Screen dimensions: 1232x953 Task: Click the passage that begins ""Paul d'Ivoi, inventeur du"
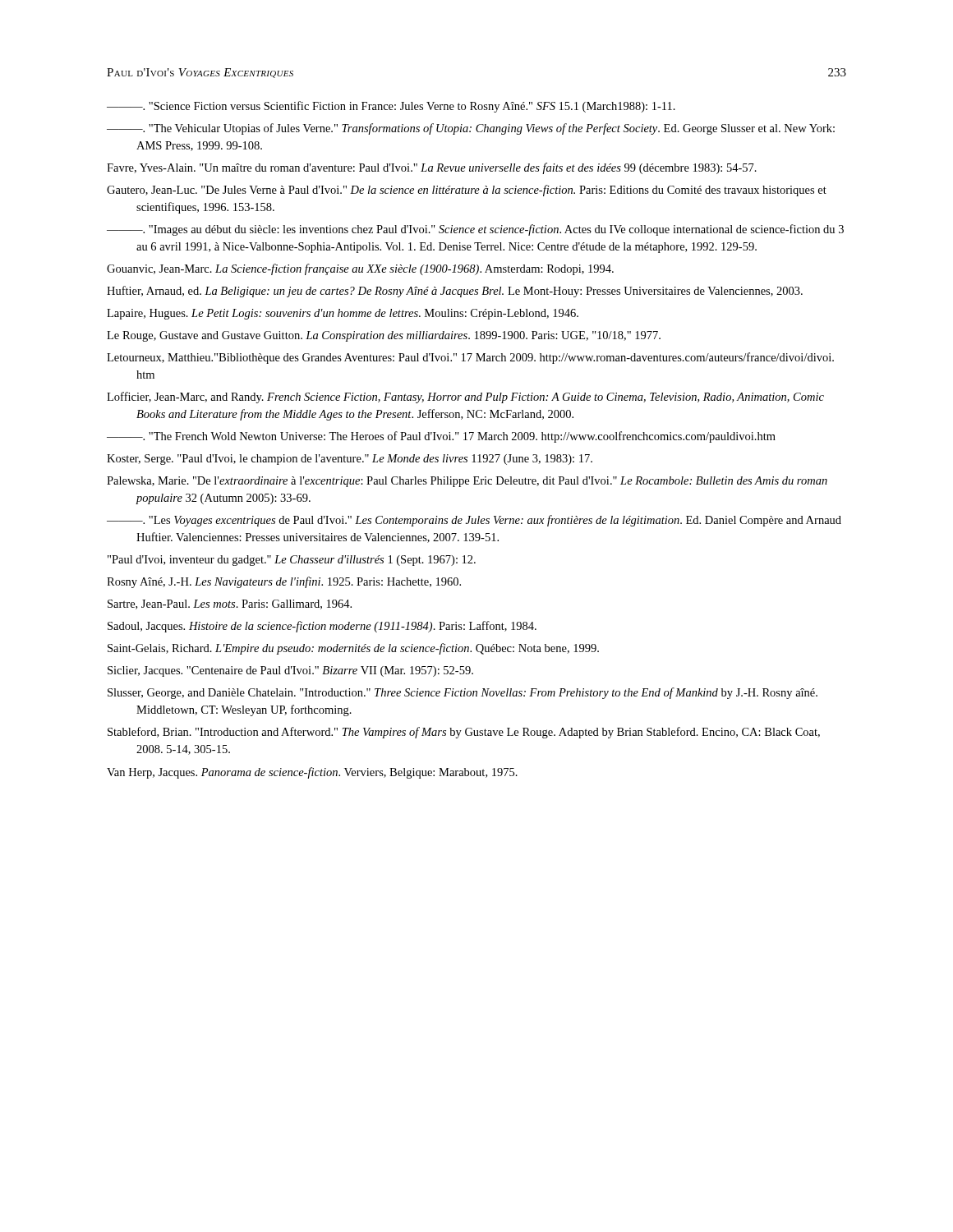[292, 560]
